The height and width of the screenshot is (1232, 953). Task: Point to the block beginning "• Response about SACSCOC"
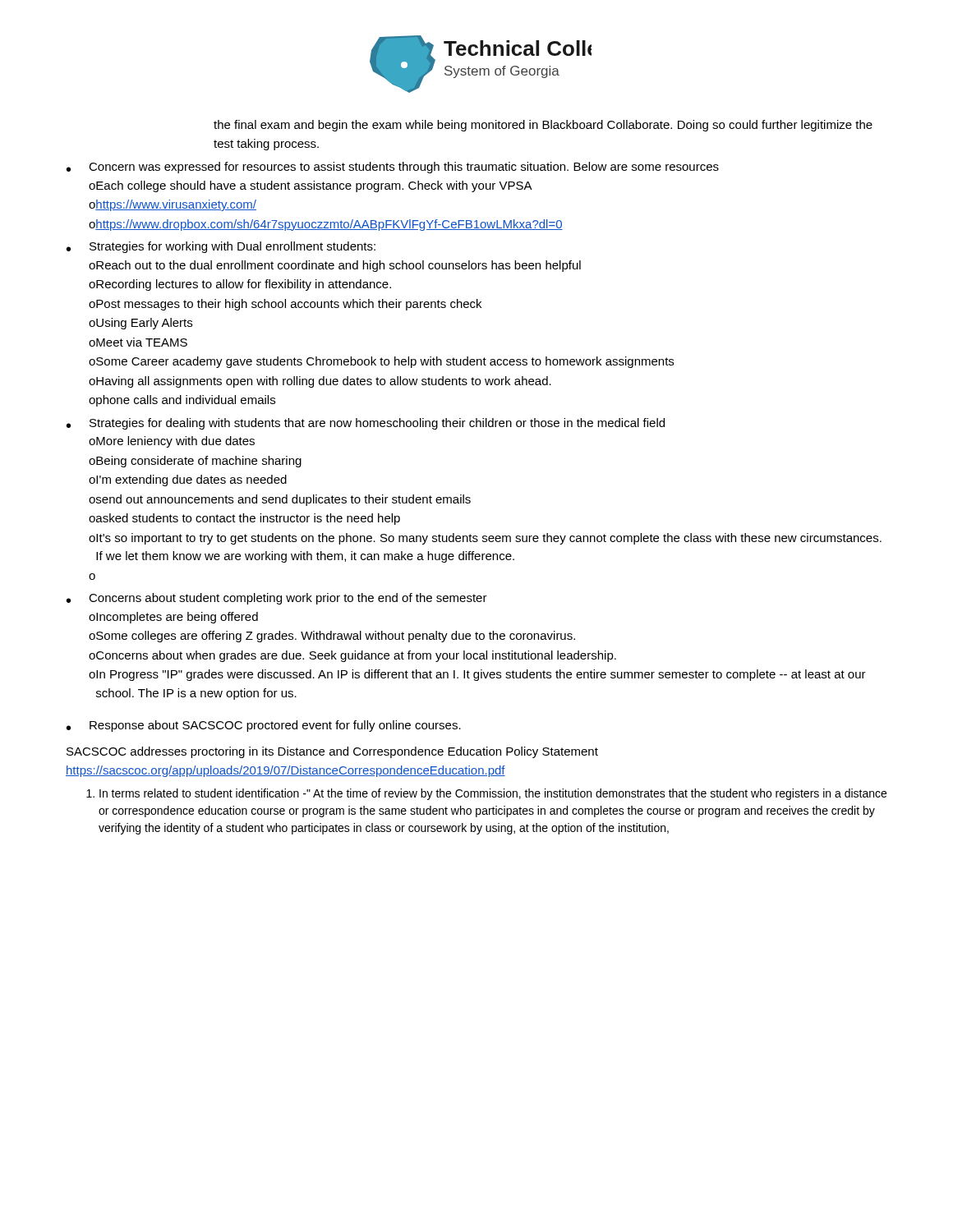[x=264, y=726]
